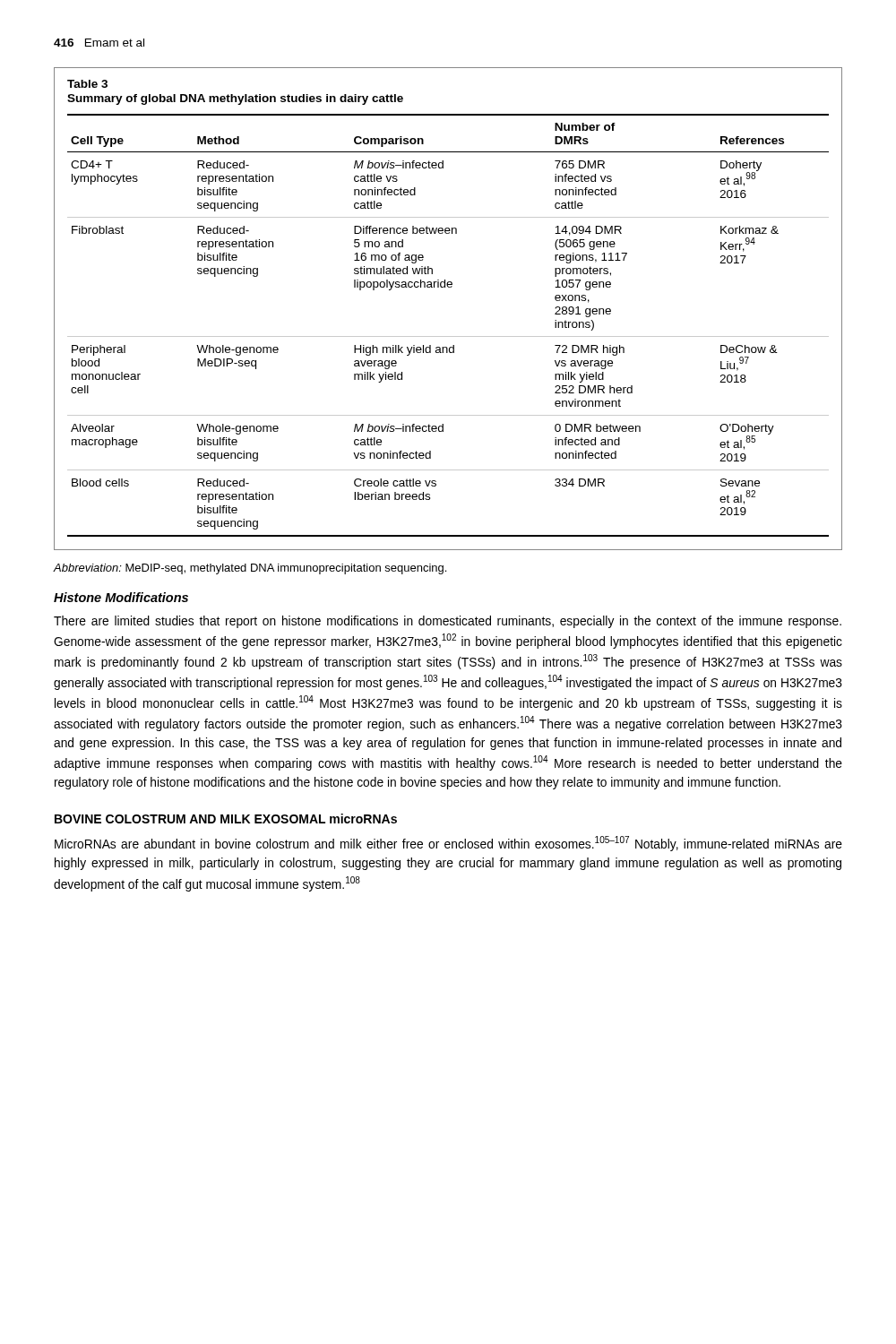This screenshot has height=1344, width=896.
Task: Find the section header on this page that starts "BOVINE COLOSTRUM AND"
Action: [x=226, y=819]
